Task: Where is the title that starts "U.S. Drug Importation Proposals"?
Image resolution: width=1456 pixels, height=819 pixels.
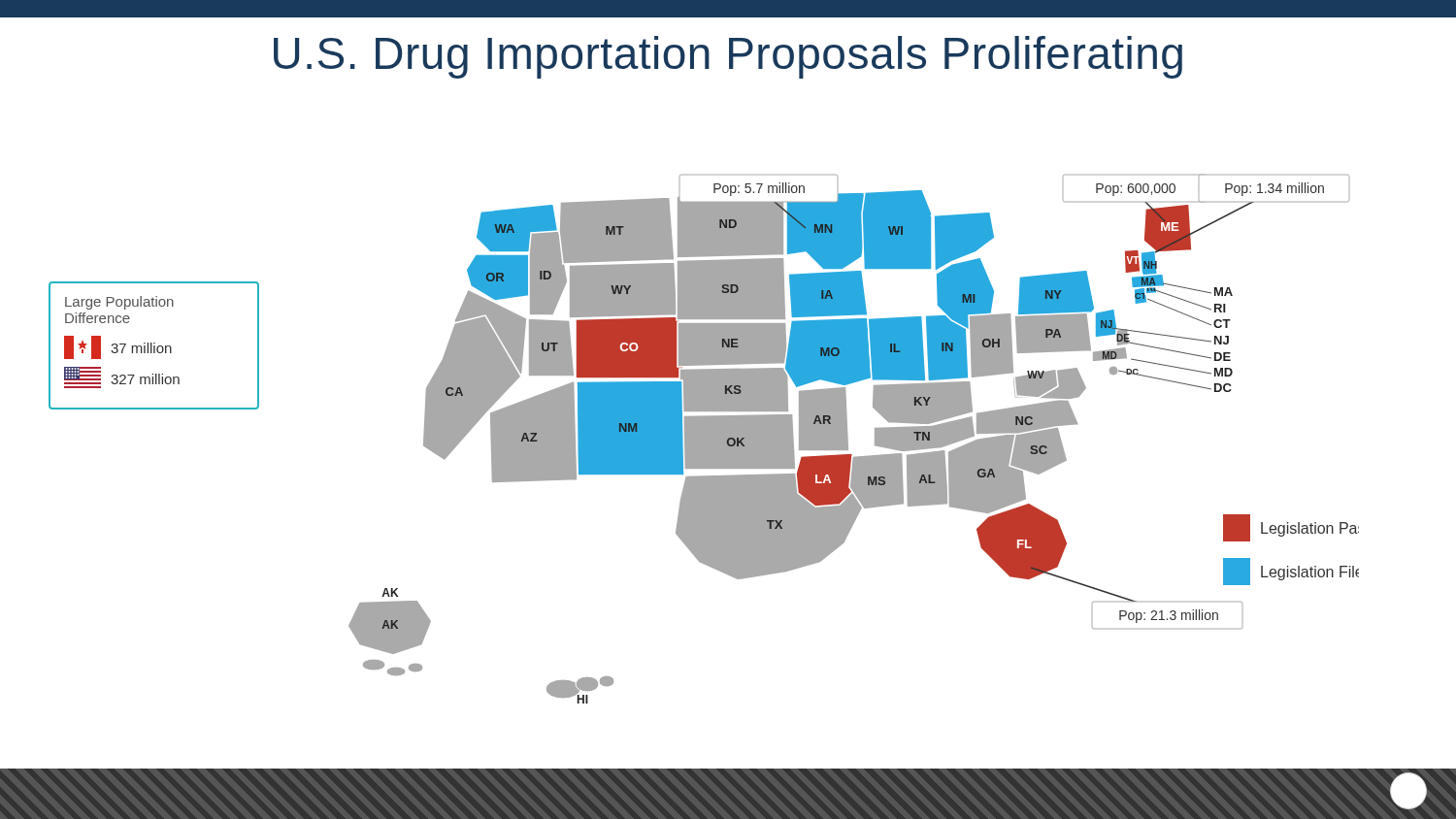Action: click(728, 53)
